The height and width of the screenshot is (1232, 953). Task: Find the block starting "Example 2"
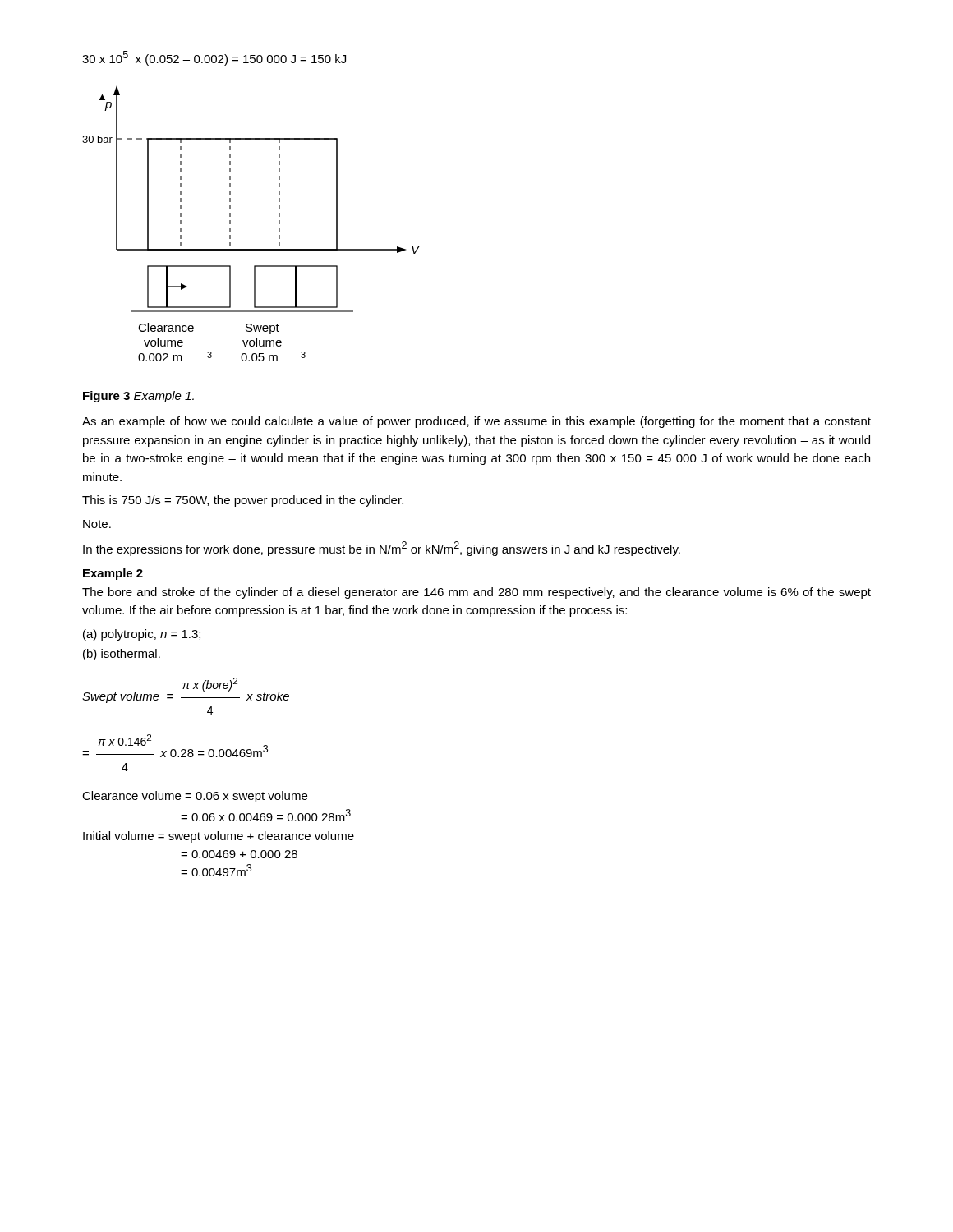pos(113,572)
